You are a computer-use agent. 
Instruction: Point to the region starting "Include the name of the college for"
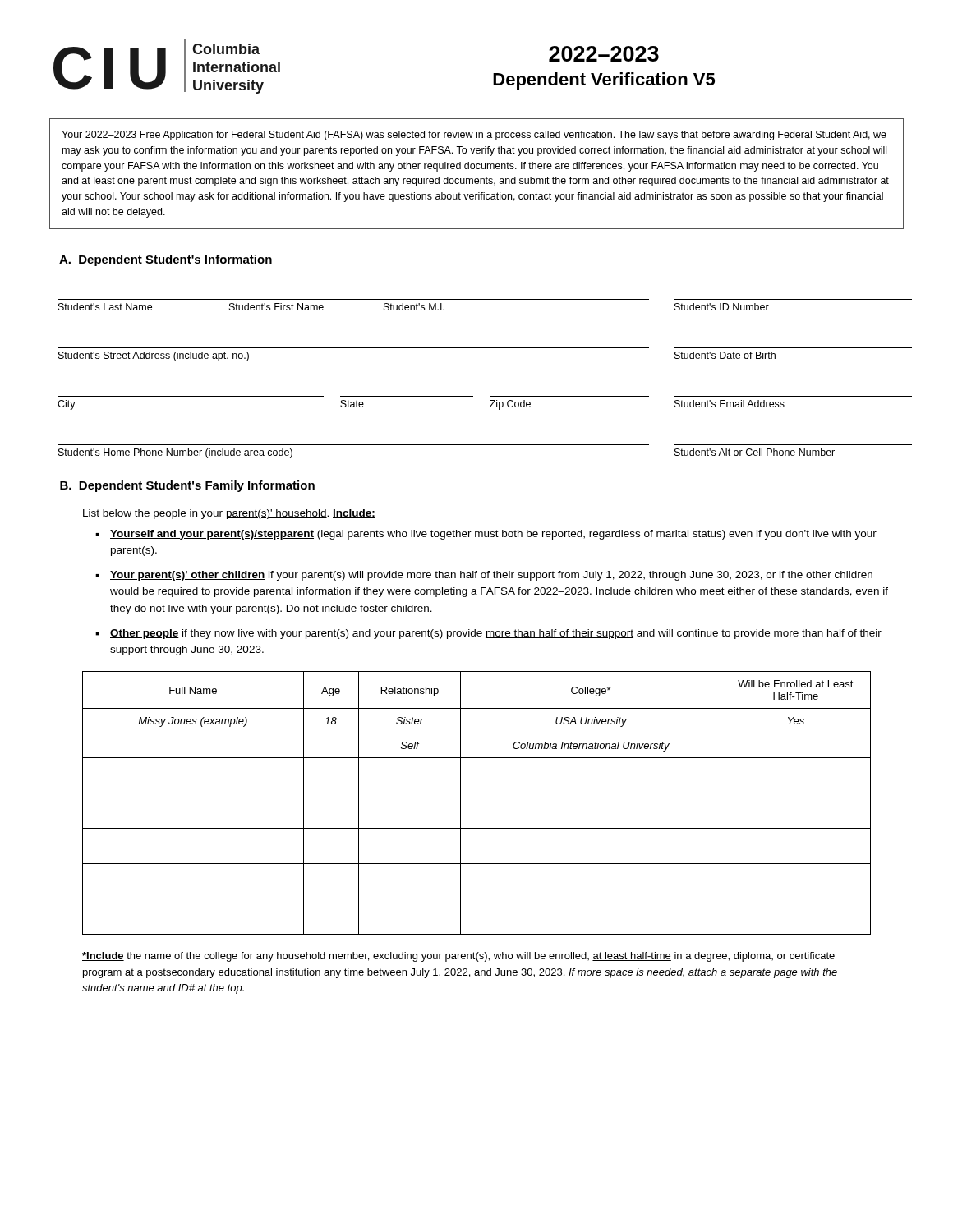460,972
